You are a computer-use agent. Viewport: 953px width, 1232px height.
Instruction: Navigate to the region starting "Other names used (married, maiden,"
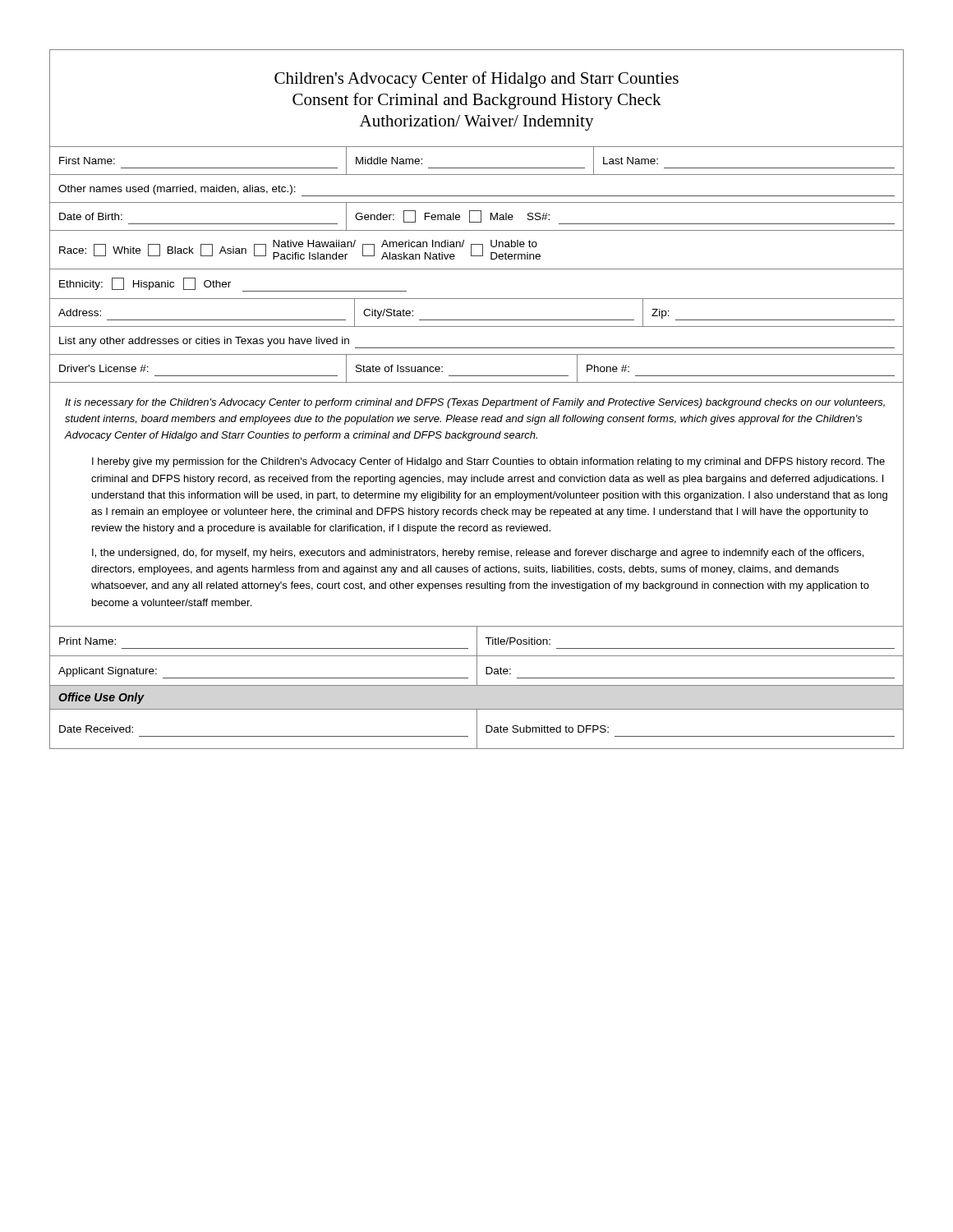(x=476, y=188)
